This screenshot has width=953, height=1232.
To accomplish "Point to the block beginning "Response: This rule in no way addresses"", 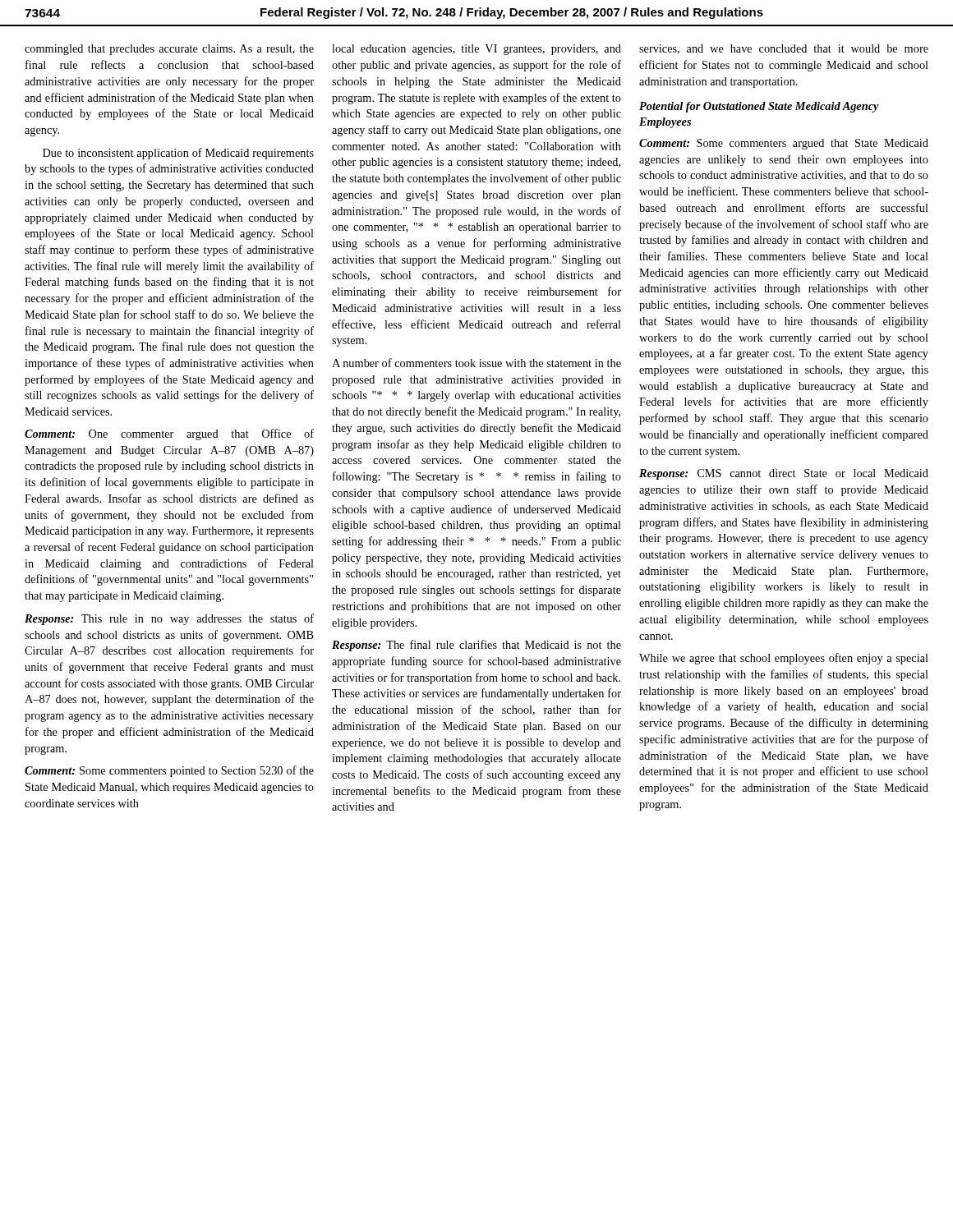I will point(169,684).
